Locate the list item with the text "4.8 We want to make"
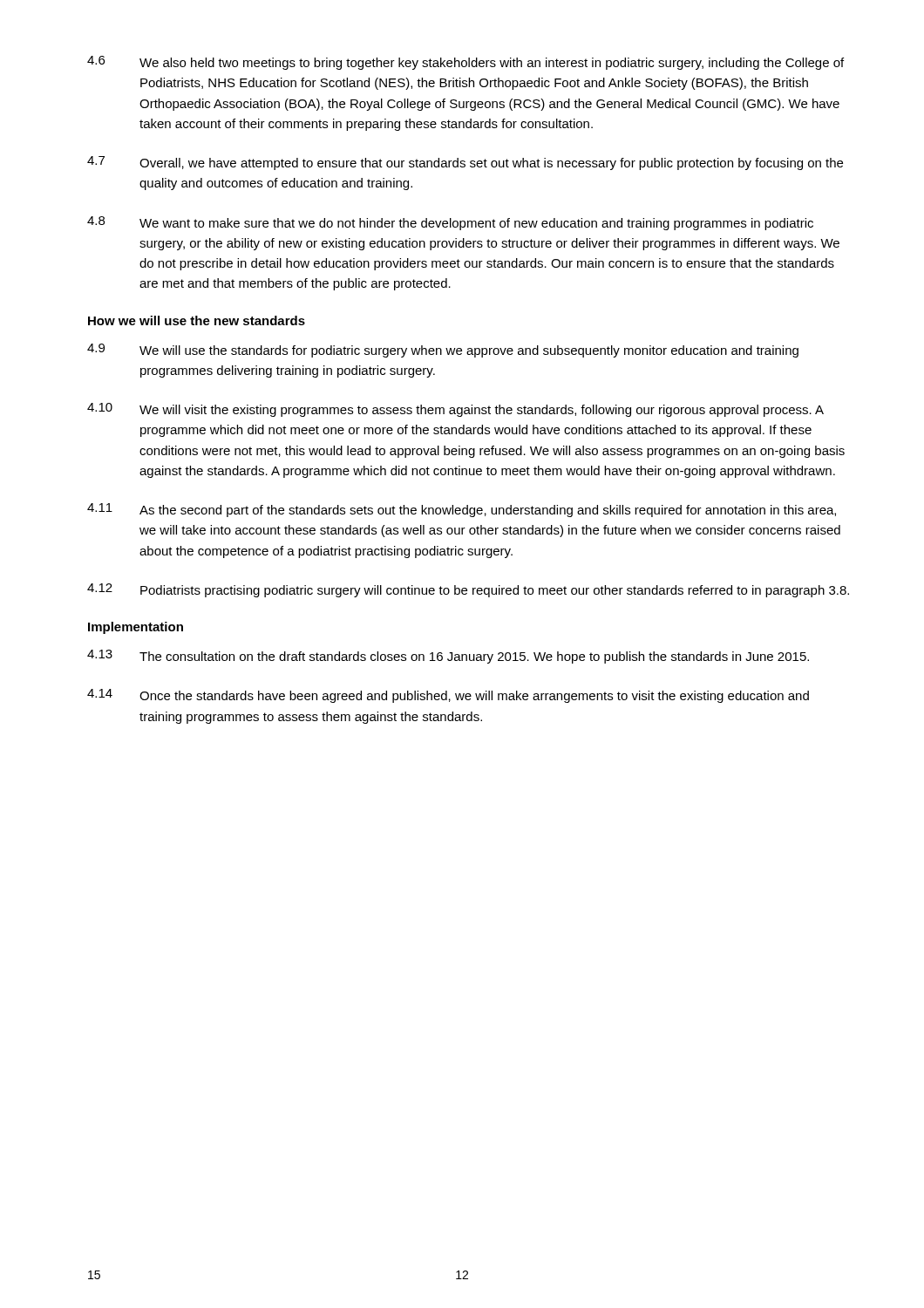Screen dimensions: 1308x924 [x=471, y=253]
